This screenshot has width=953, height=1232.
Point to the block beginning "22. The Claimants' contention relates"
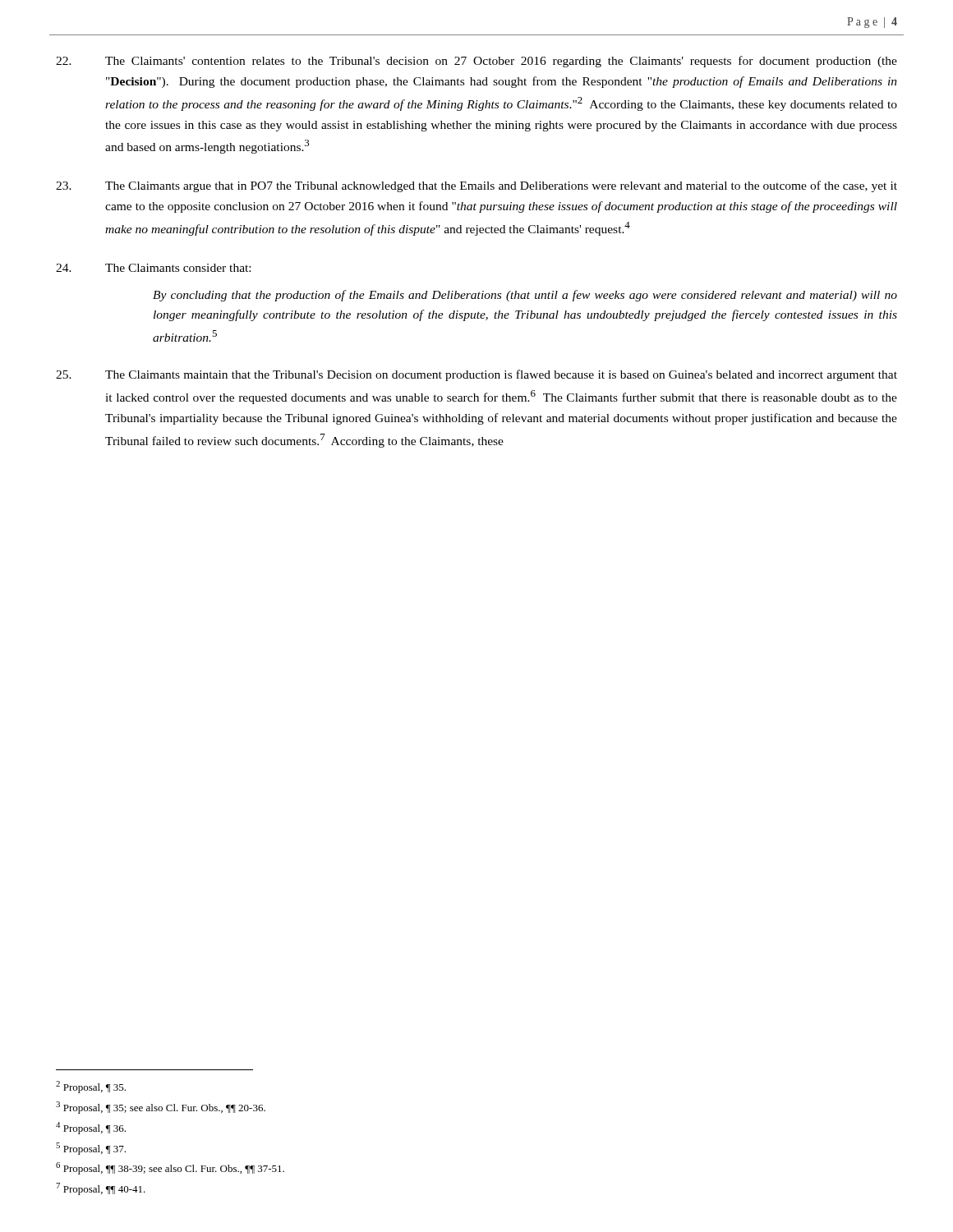(476, 104)
